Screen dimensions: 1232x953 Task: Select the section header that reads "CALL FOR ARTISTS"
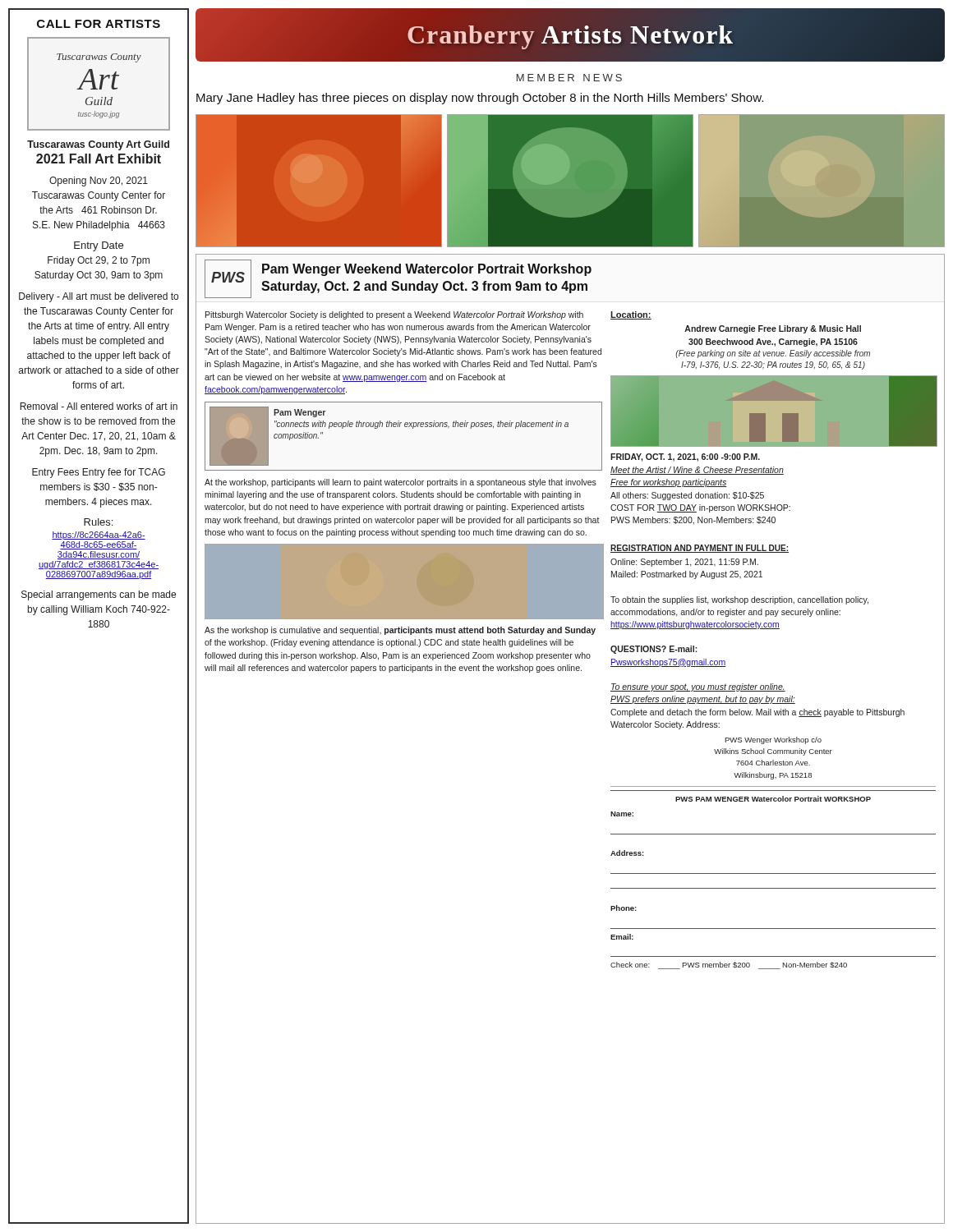point(99,23)
